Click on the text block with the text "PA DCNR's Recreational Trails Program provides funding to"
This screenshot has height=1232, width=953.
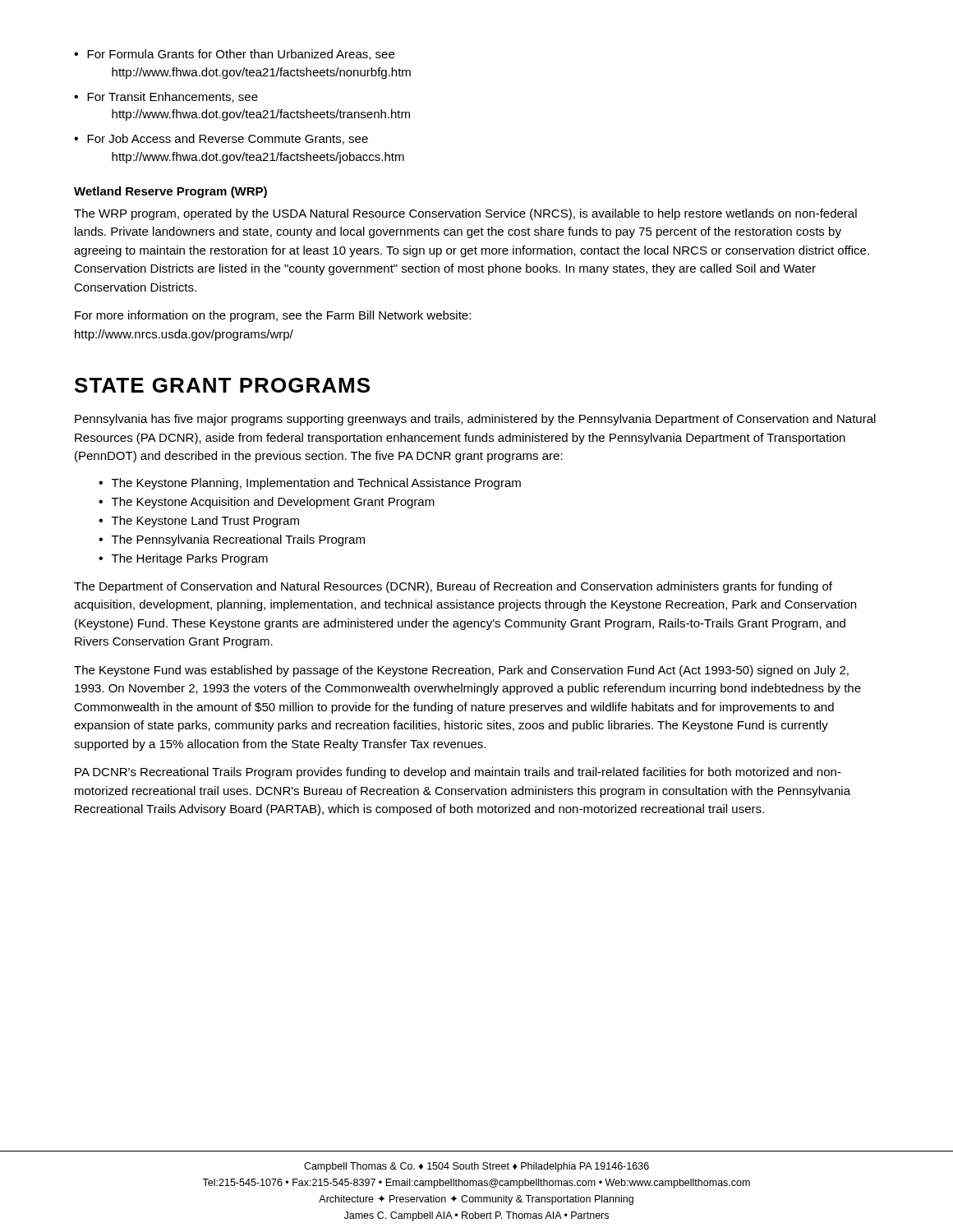click(x=462, y=790)
